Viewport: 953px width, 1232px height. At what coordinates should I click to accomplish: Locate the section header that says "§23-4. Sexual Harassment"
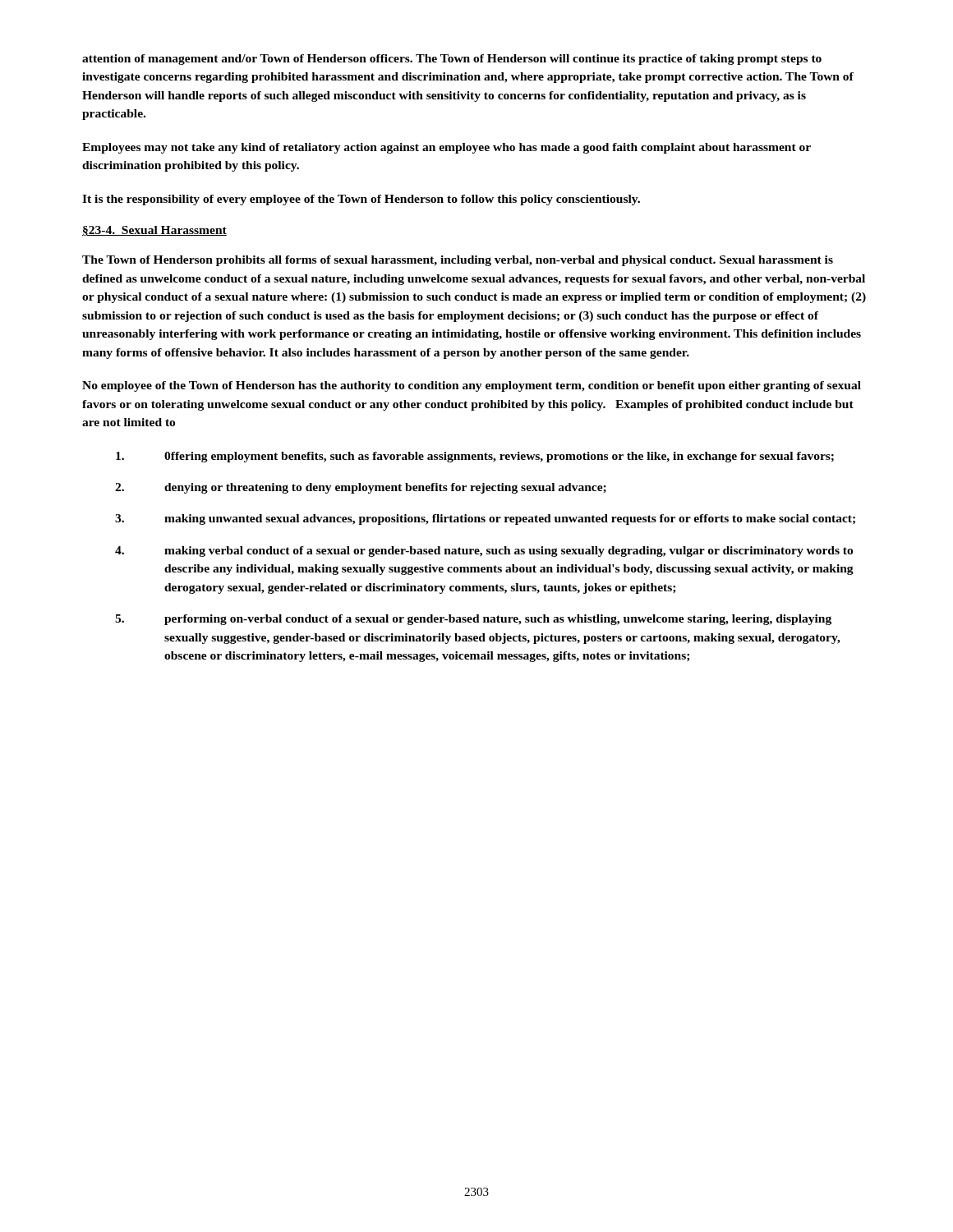(x=154, y=230)
